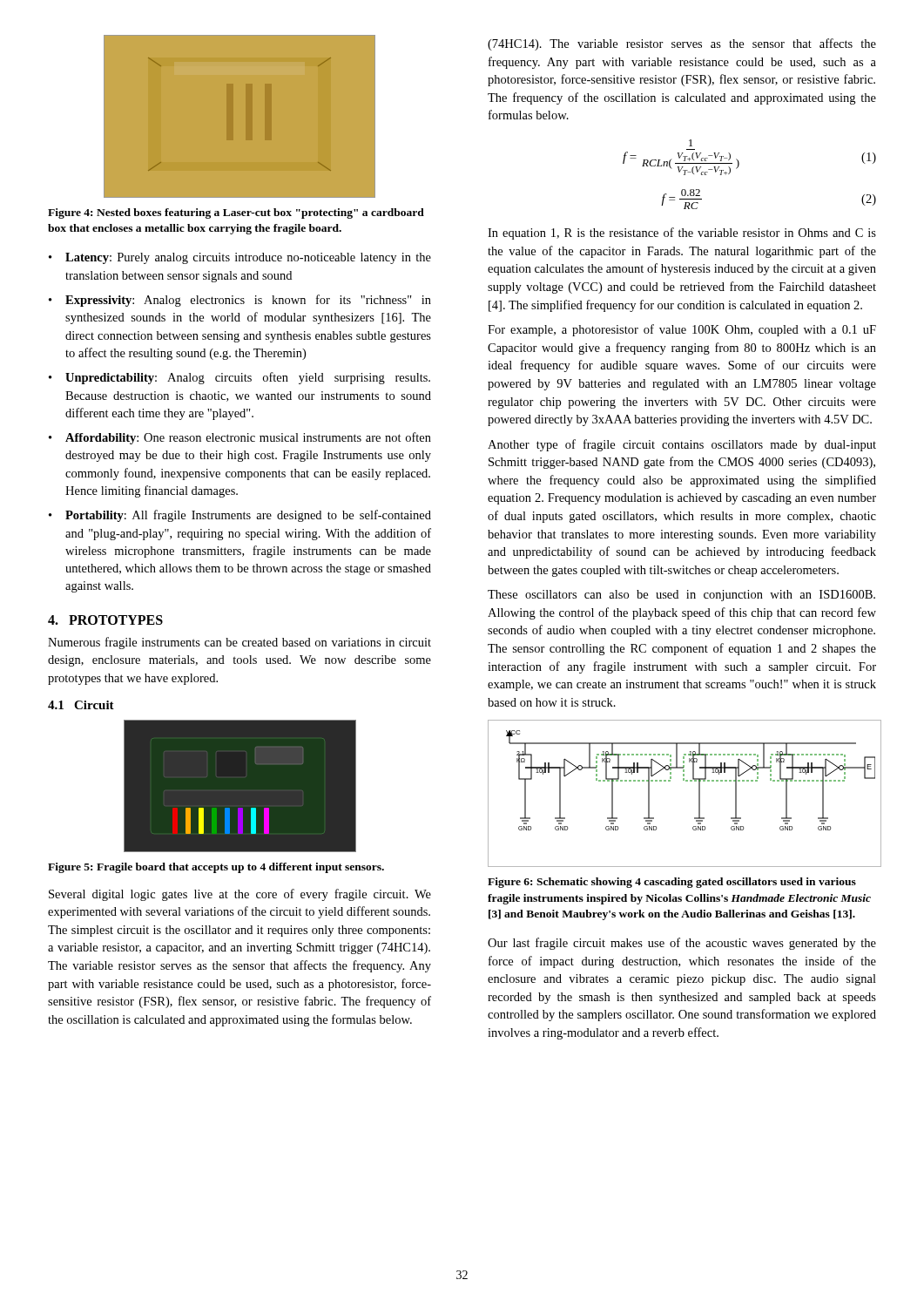The image size is (924, 1307).
Task: Select the text block containing "In equation 1,"
Action: click(682, 269)
